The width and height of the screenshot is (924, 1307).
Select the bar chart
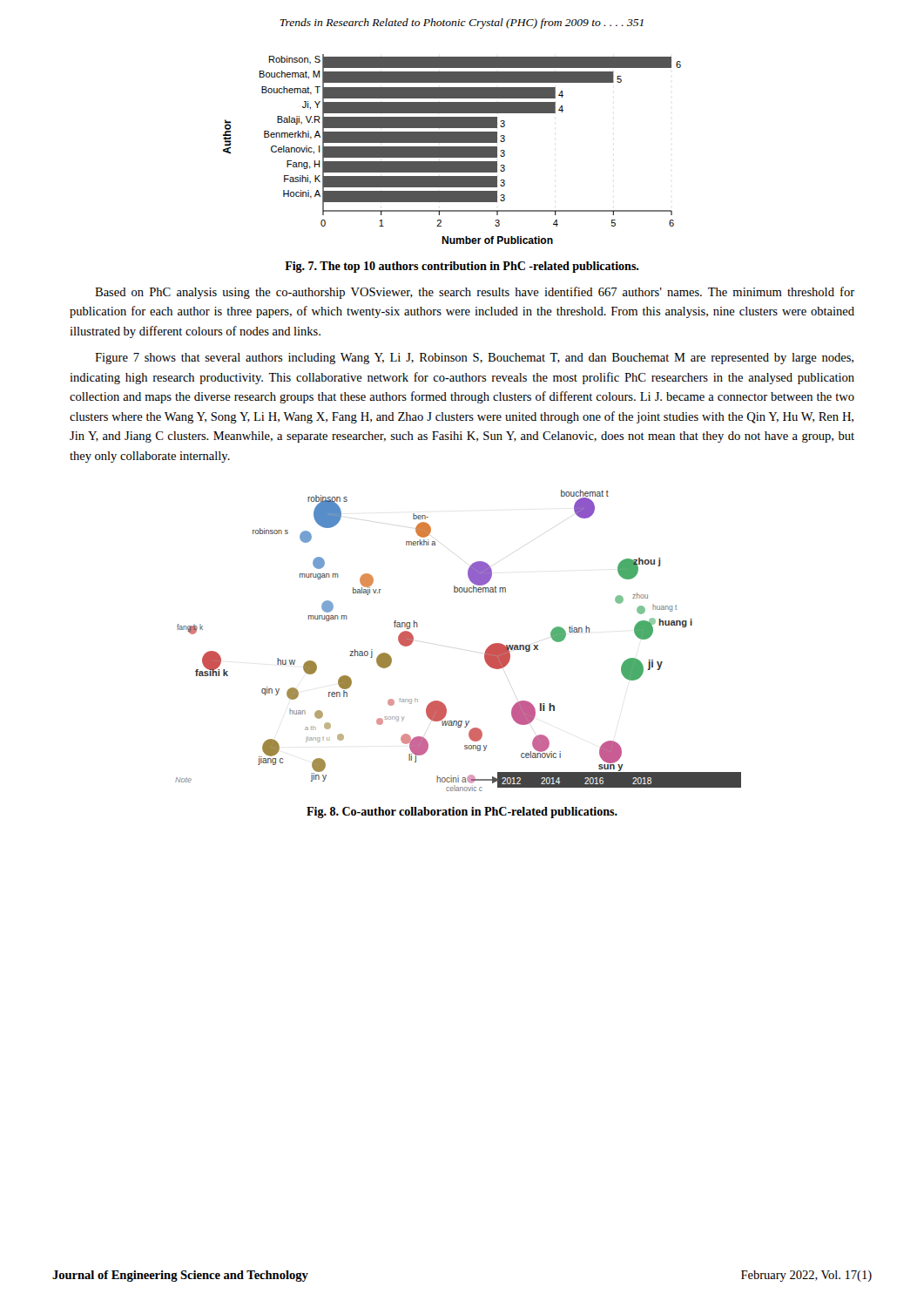(x=462, y=150)
